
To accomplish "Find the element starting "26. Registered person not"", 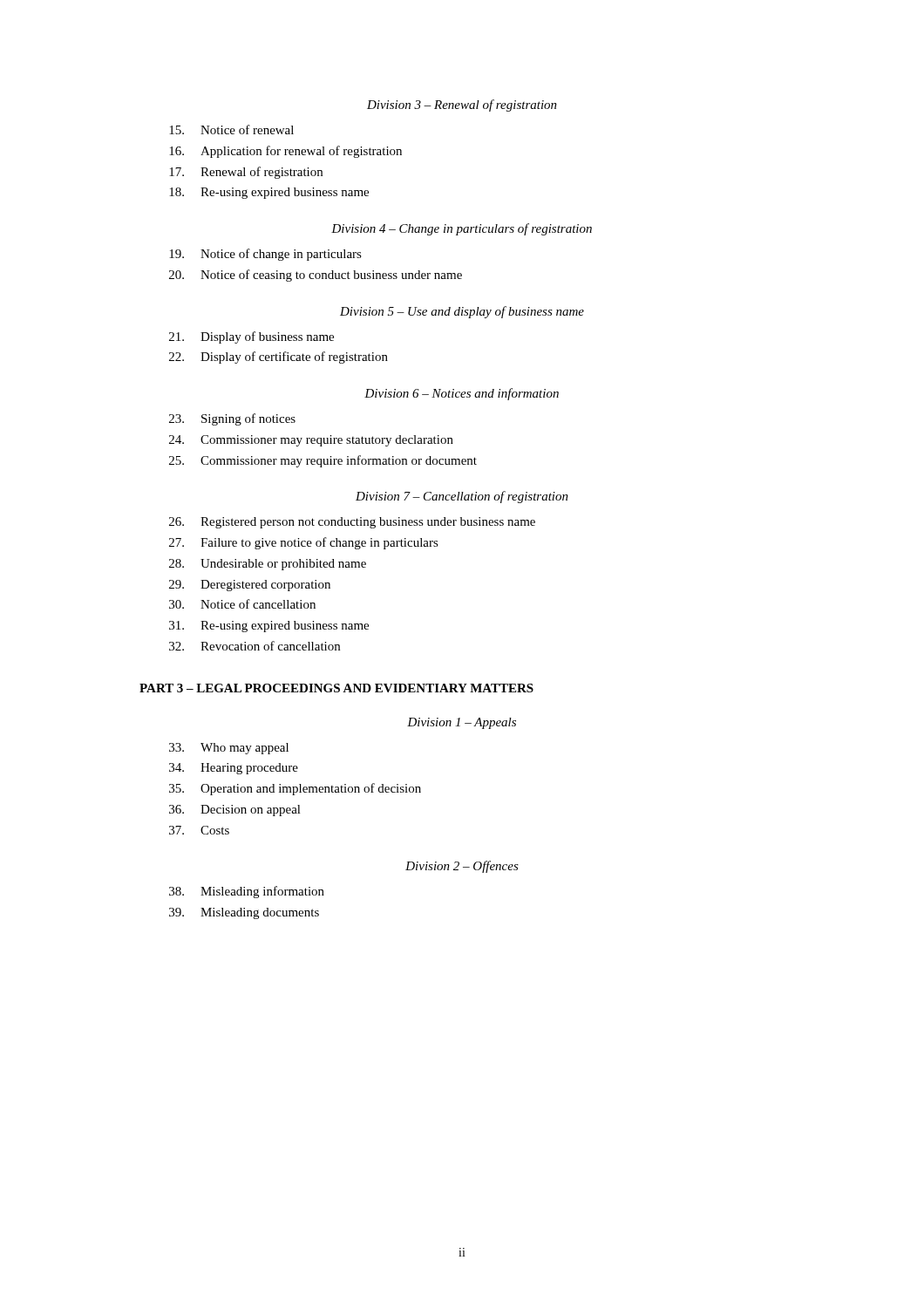I will (462, 522).
